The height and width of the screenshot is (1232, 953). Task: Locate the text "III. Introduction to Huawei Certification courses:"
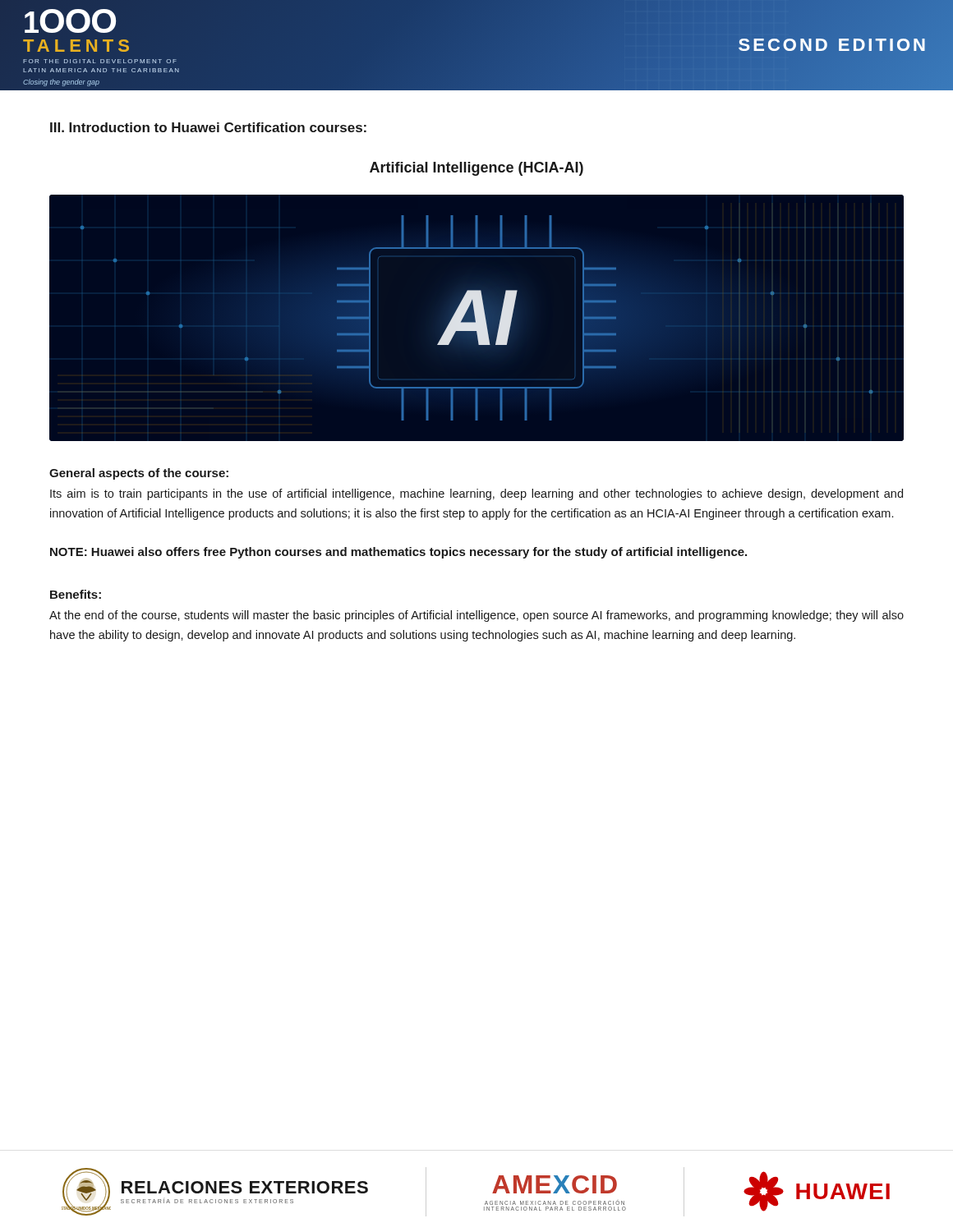click(208, 128)
